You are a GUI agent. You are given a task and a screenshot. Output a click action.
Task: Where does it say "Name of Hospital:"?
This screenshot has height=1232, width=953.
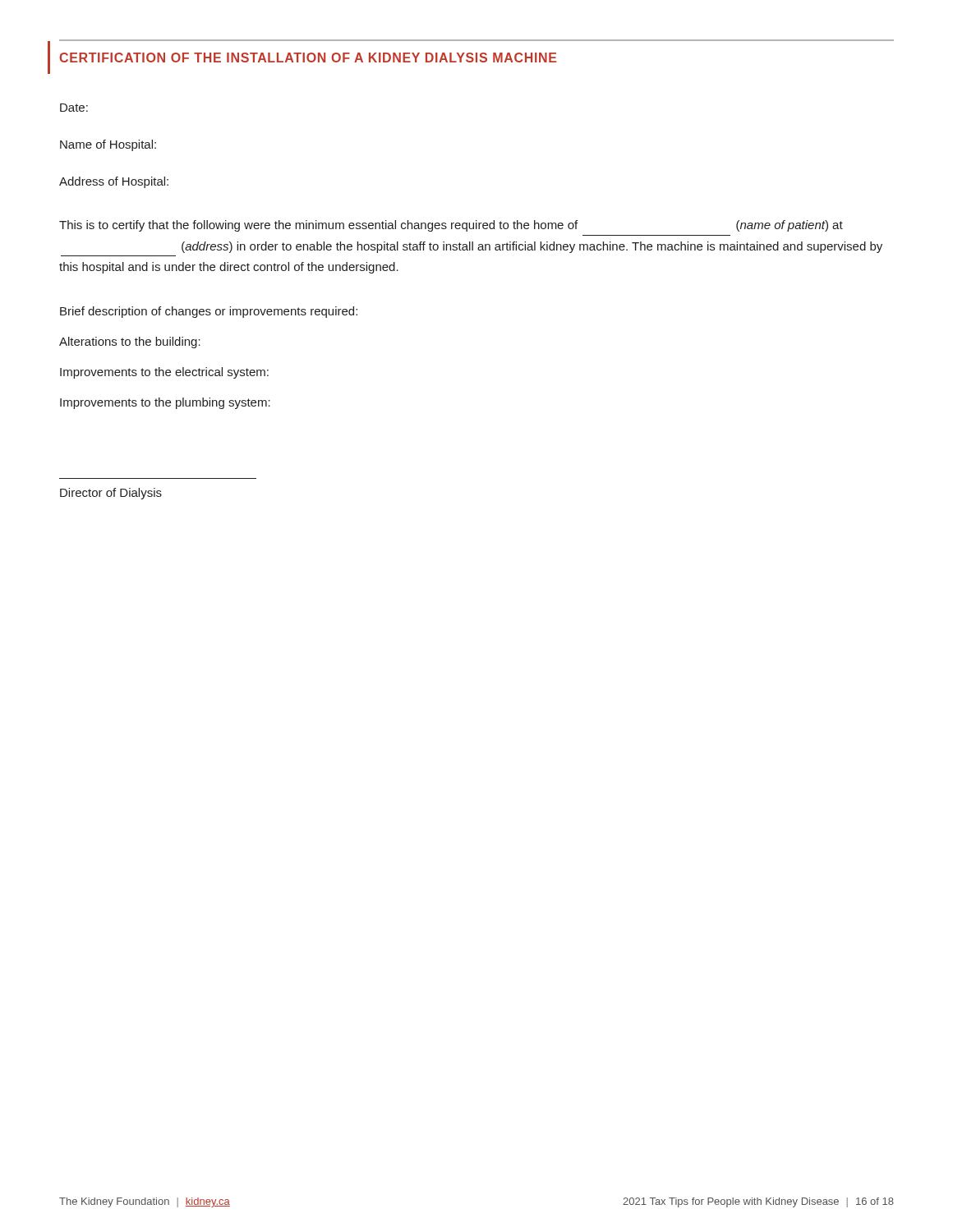coord(108,144)
